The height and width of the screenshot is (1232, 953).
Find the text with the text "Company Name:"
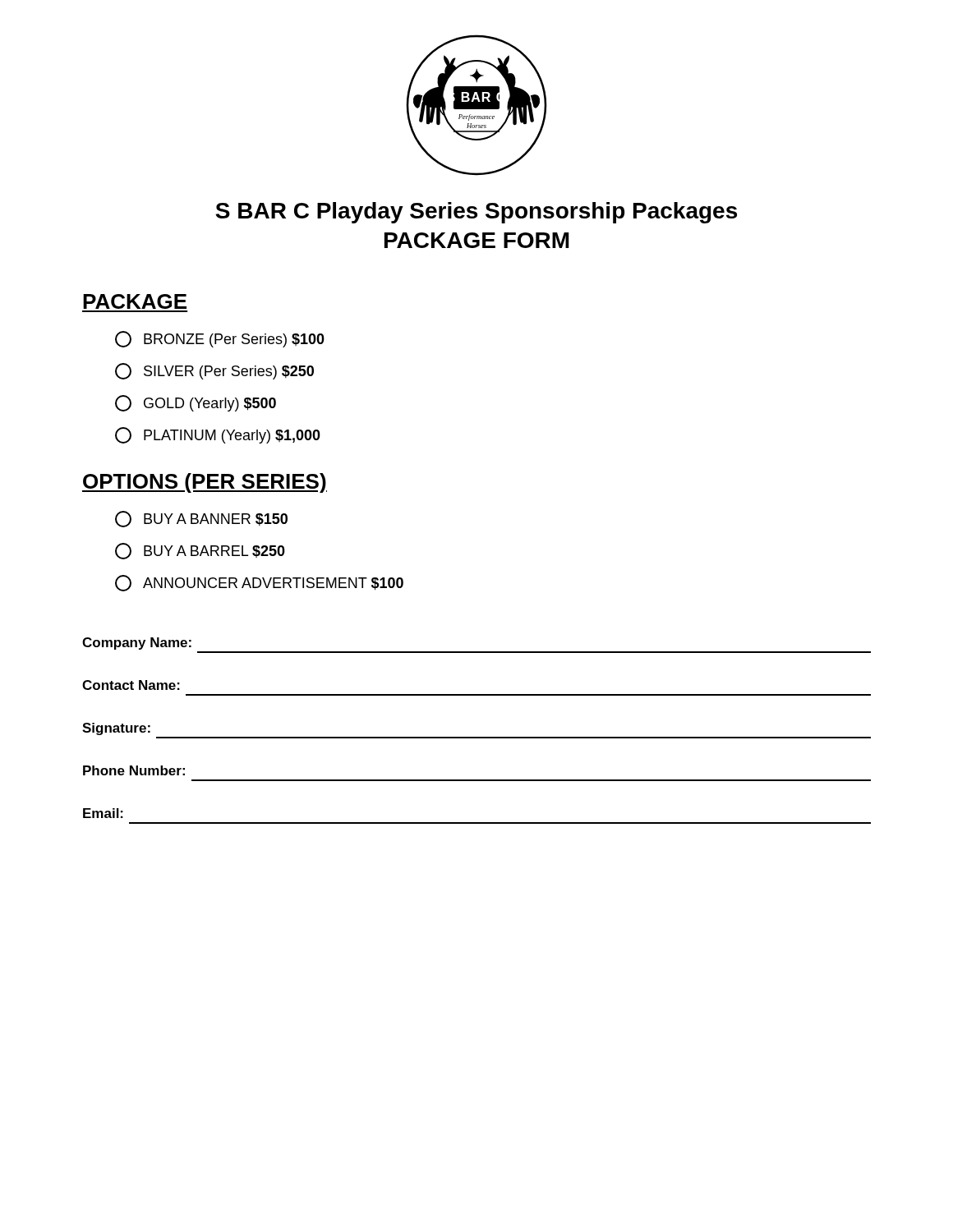click(x=476, y=643)
